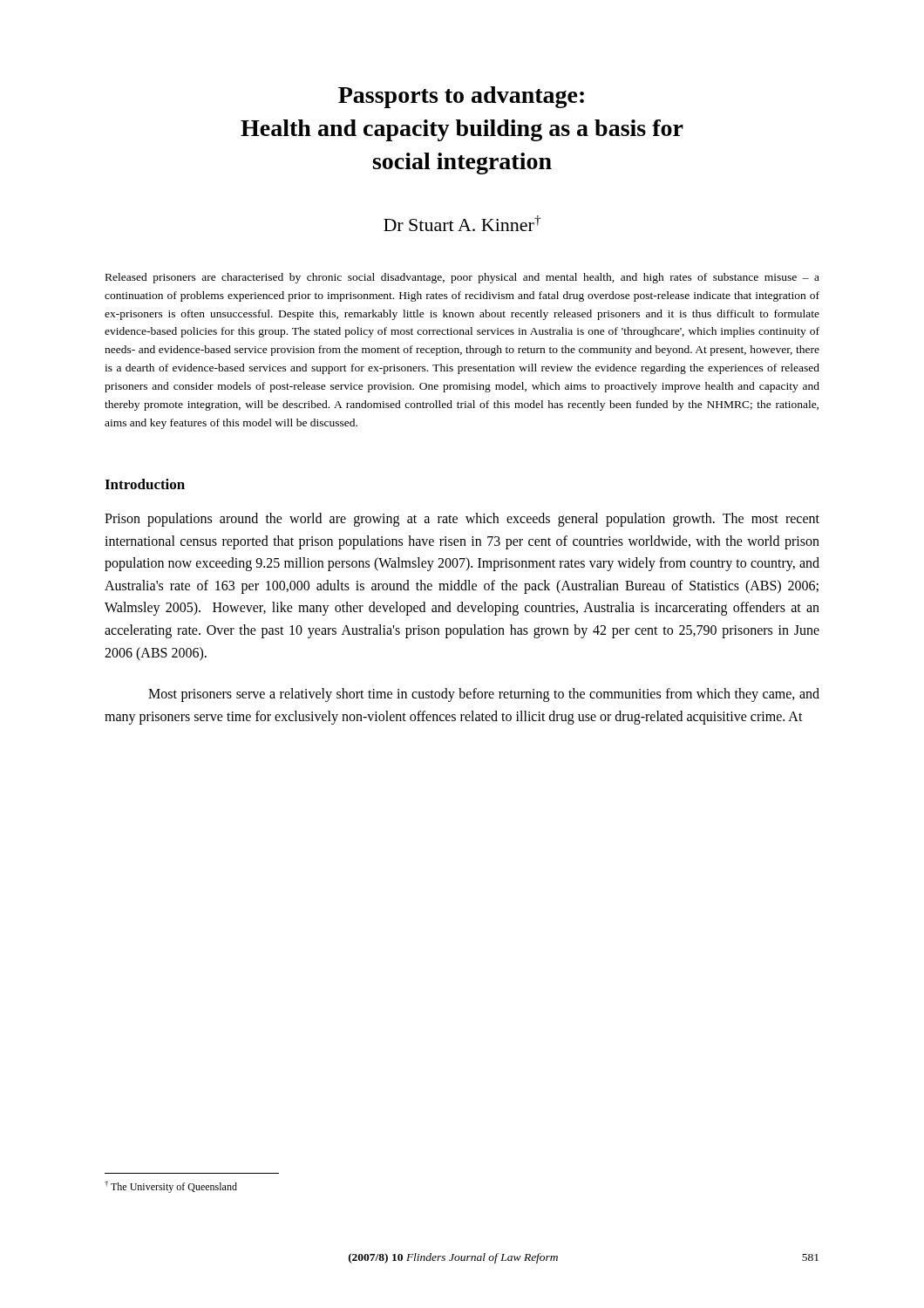Locate the passage starting "Prison populations around"

pos(462,585)
